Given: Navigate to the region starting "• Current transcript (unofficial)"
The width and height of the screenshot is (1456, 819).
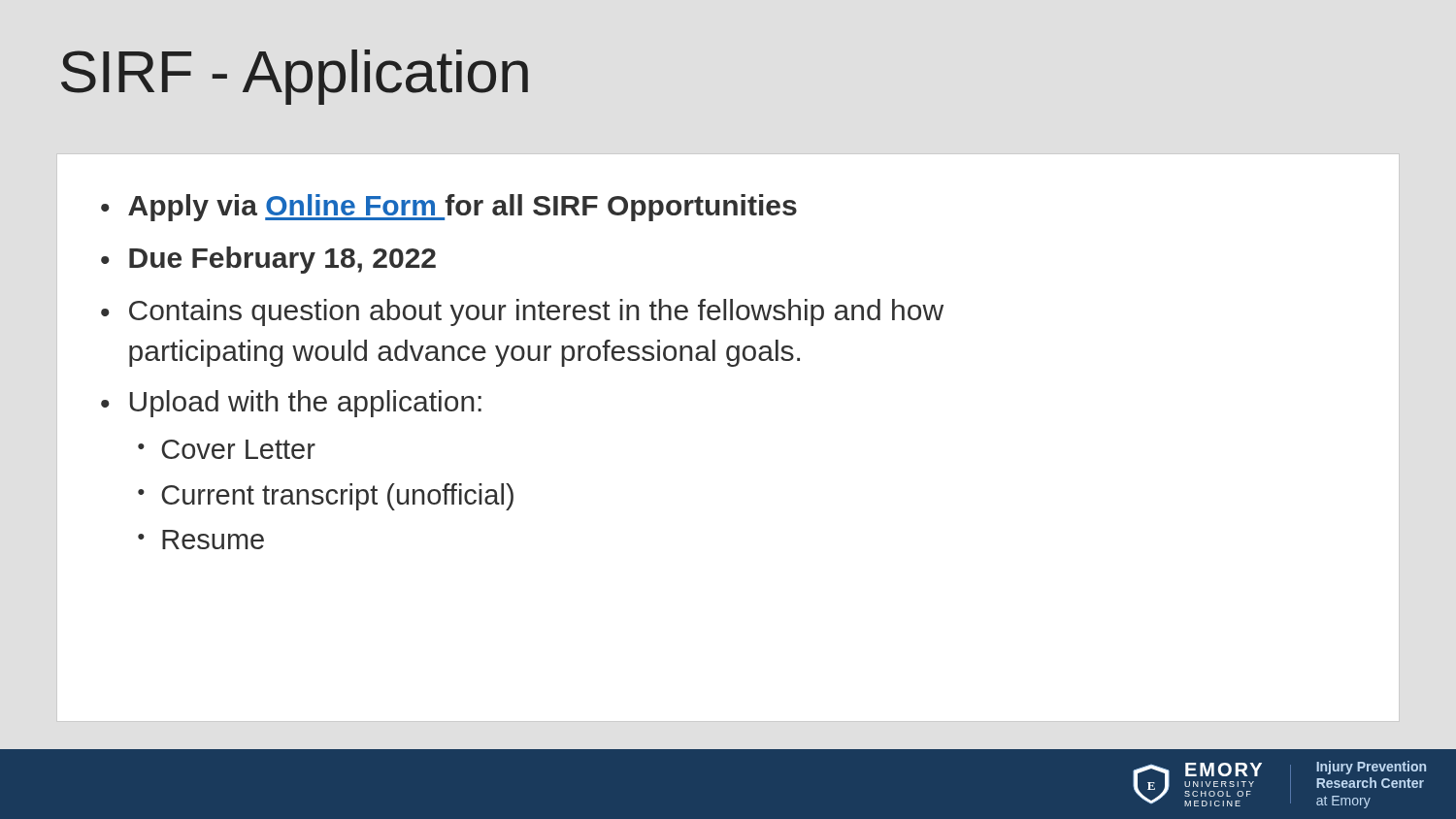Looking at the screenshot, I should point(326,495).
